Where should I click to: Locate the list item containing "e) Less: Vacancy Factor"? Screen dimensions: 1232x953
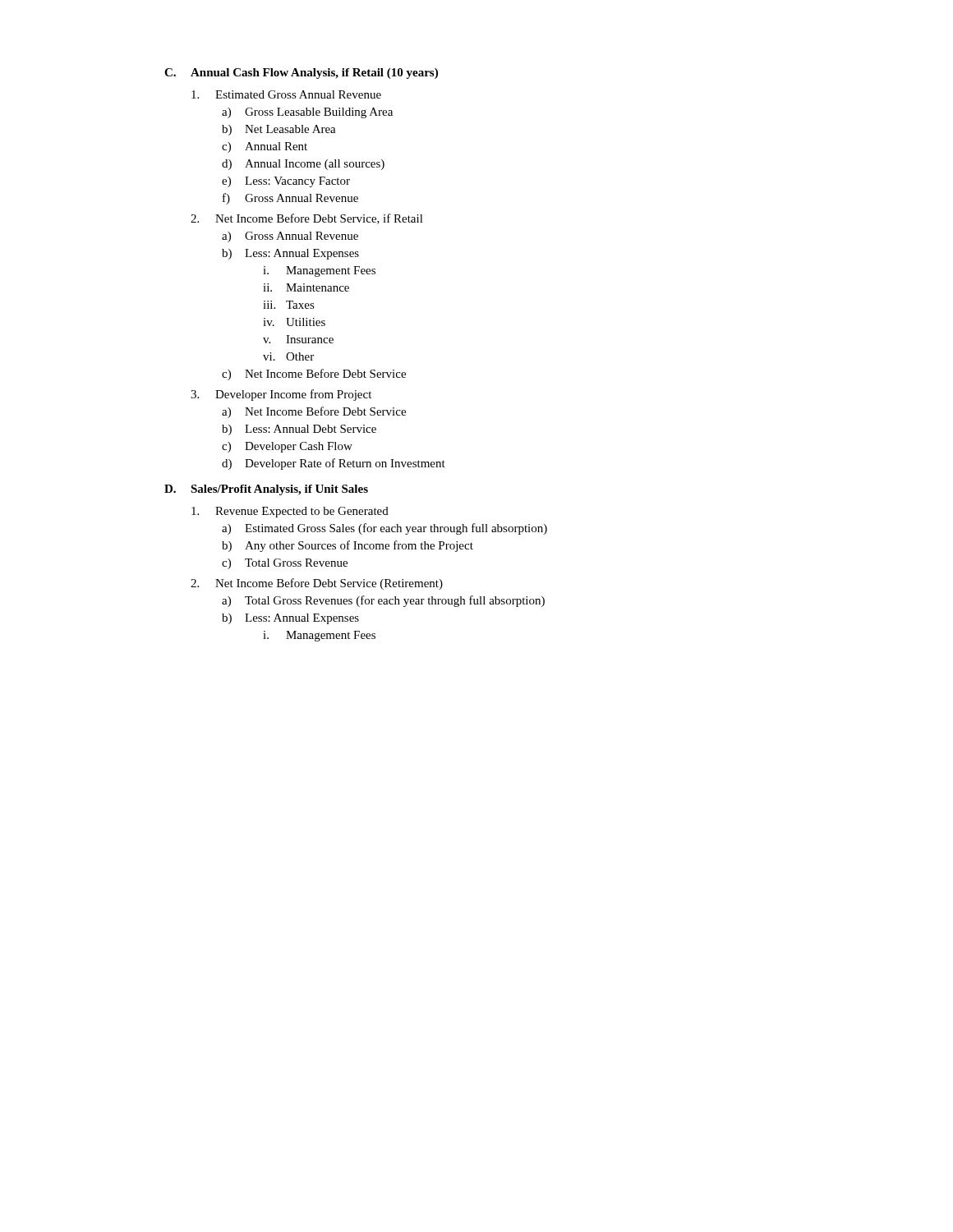click(x=286, y=181)
